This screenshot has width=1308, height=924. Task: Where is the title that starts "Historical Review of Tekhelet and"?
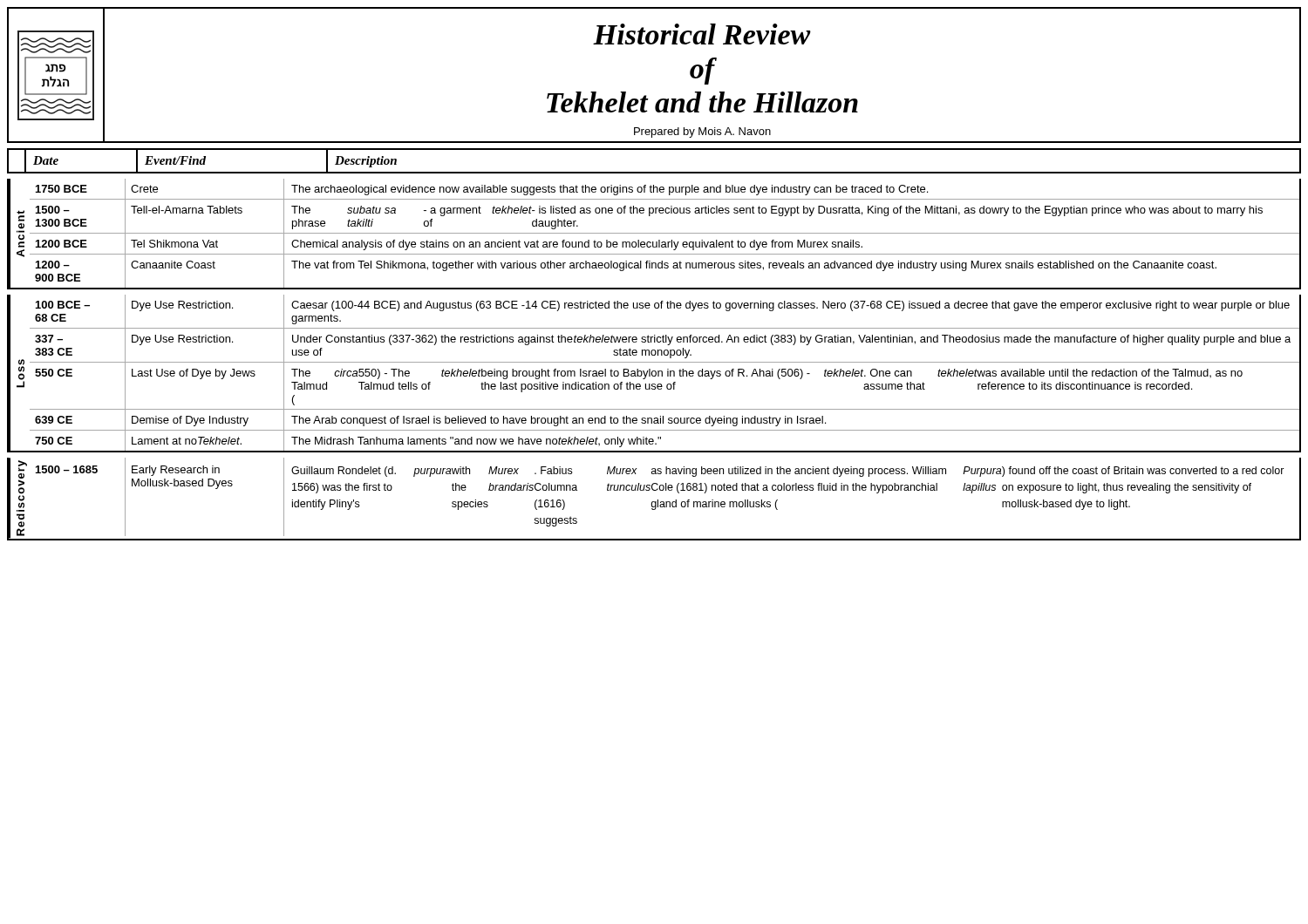(702, 69)
